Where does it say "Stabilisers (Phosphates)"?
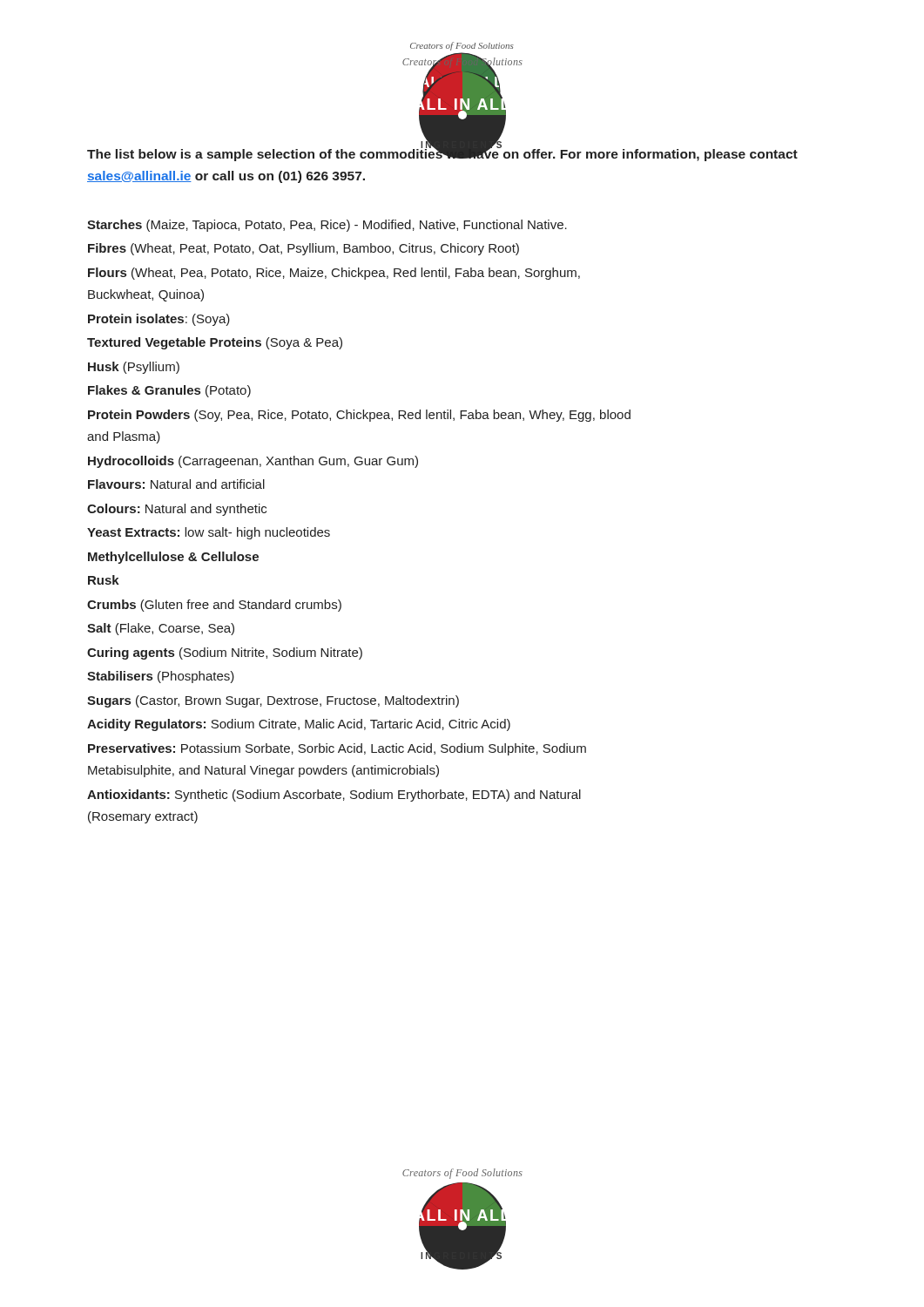Viewport: 924px width, 1307px height. pos(161,676)
